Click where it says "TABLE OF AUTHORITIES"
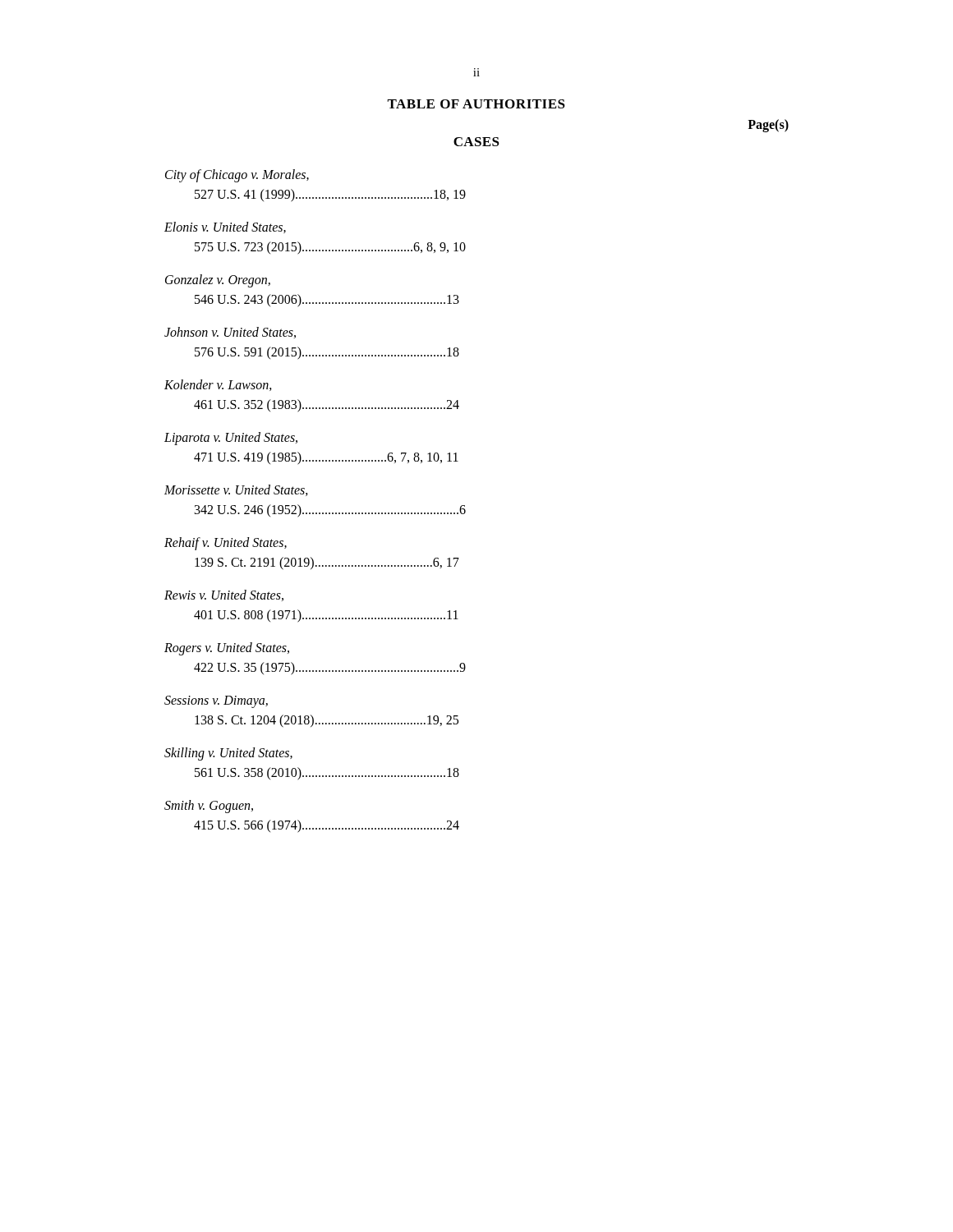 [x=476, y=104]
